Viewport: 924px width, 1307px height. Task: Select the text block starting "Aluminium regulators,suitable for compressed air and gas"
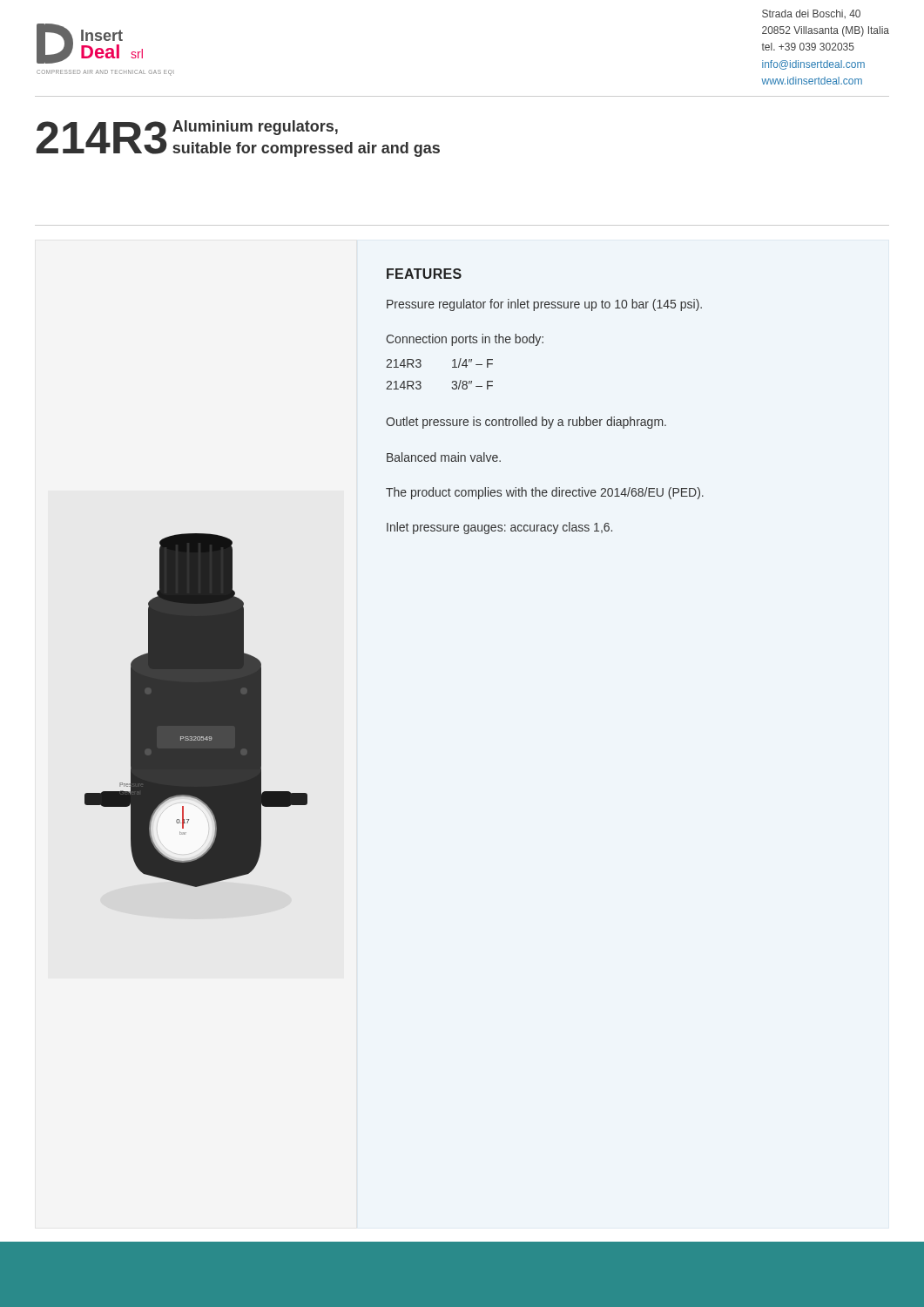click(x=306, y=138)
